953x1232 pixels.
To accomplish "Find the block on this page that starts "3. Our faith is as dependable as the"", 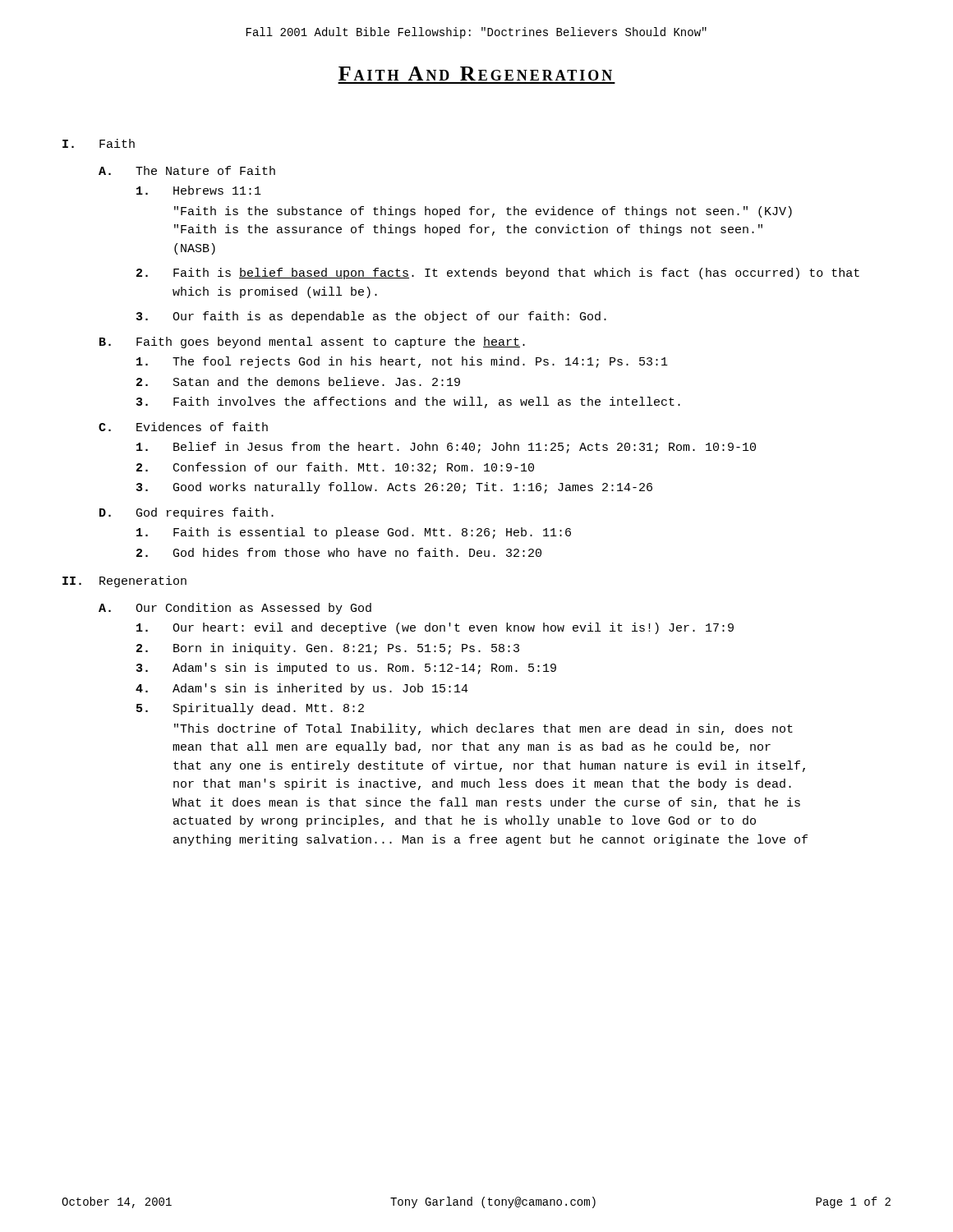I will 513,318.
